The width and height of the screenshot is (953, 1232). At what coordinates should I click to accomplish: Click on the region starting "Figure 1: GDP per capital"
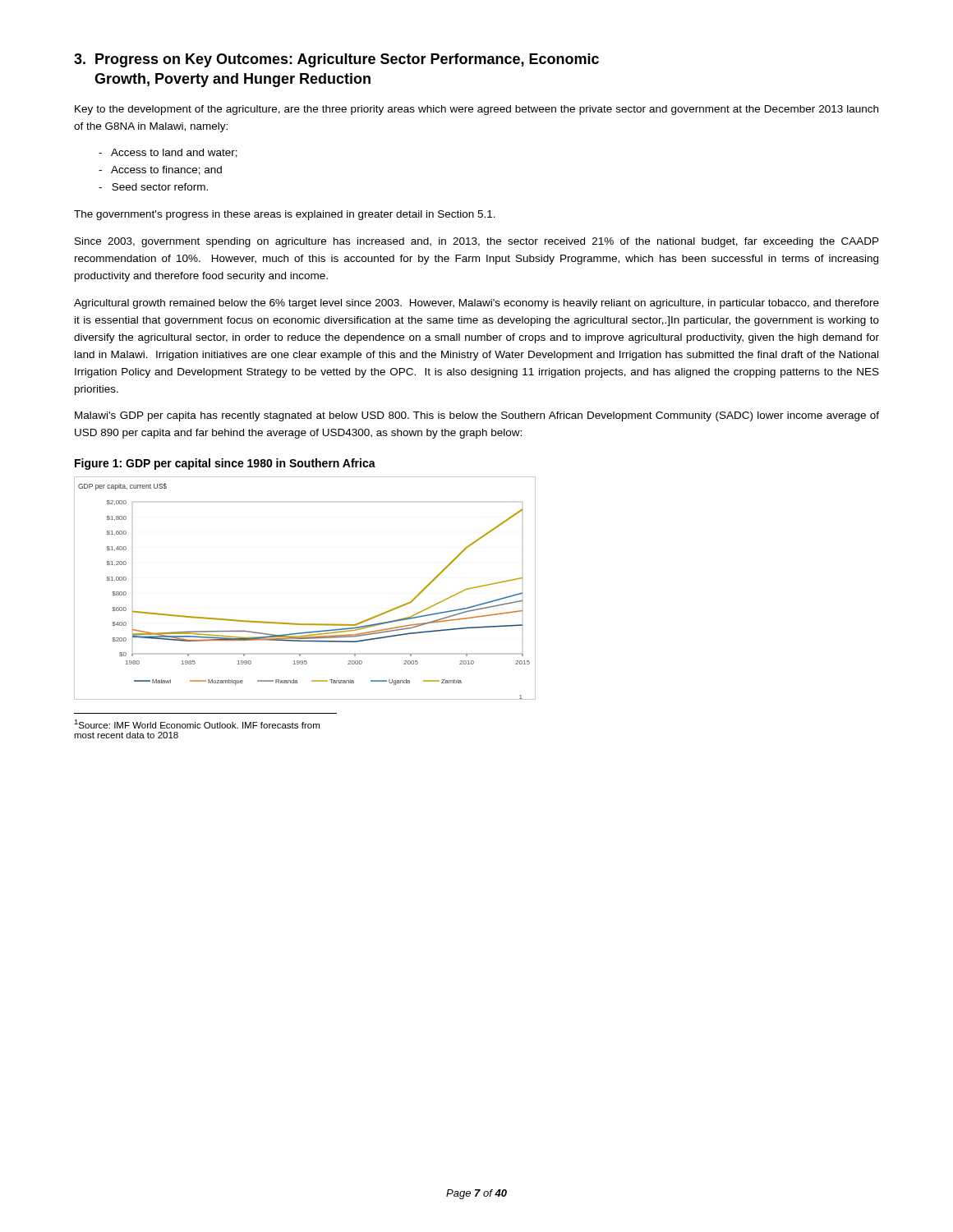pyautogui.click(x=224, y=463)
